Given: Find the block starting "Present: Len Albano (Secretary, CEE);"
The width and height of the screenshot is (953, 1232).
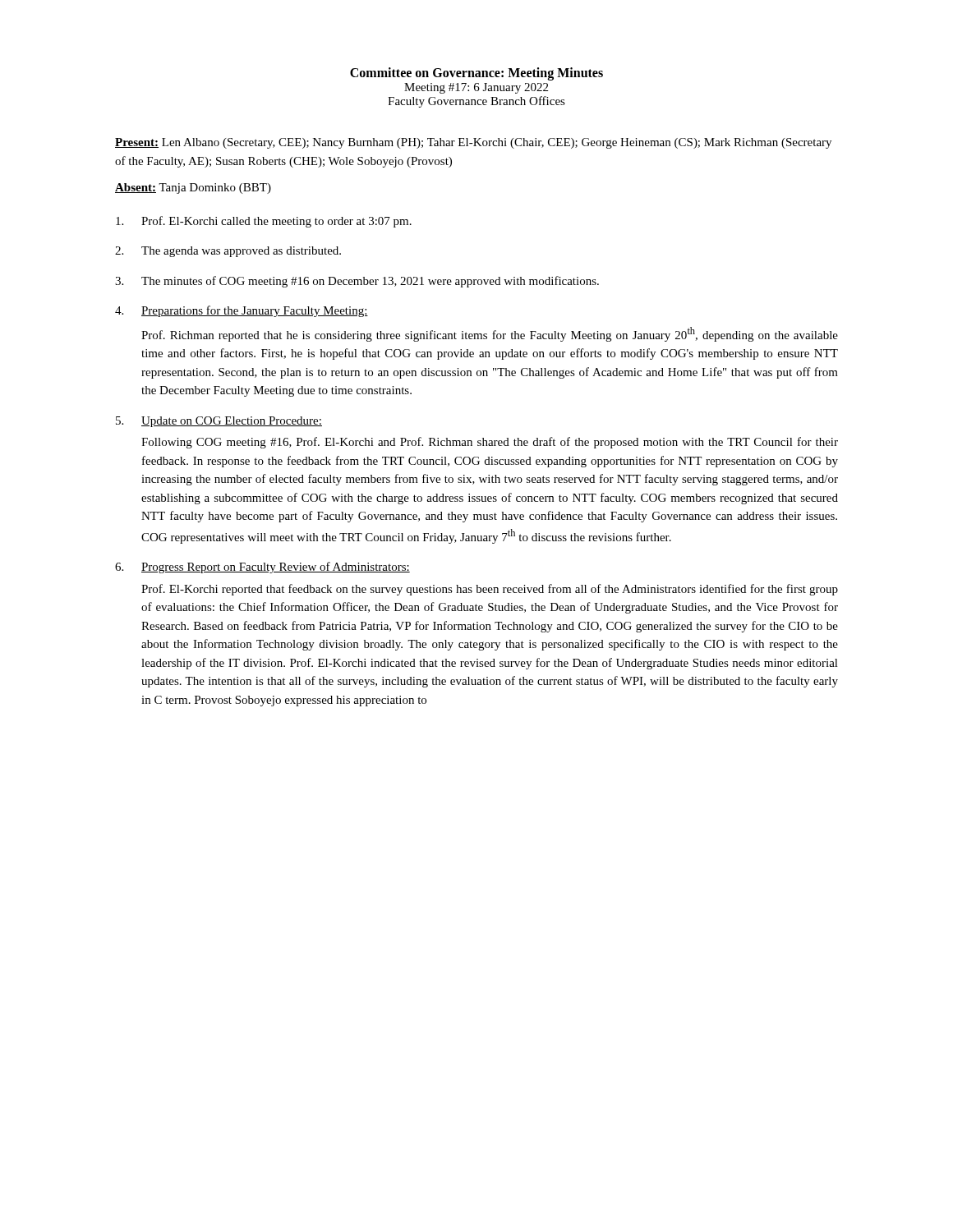Looking at the screenshot, I should 473,151.
